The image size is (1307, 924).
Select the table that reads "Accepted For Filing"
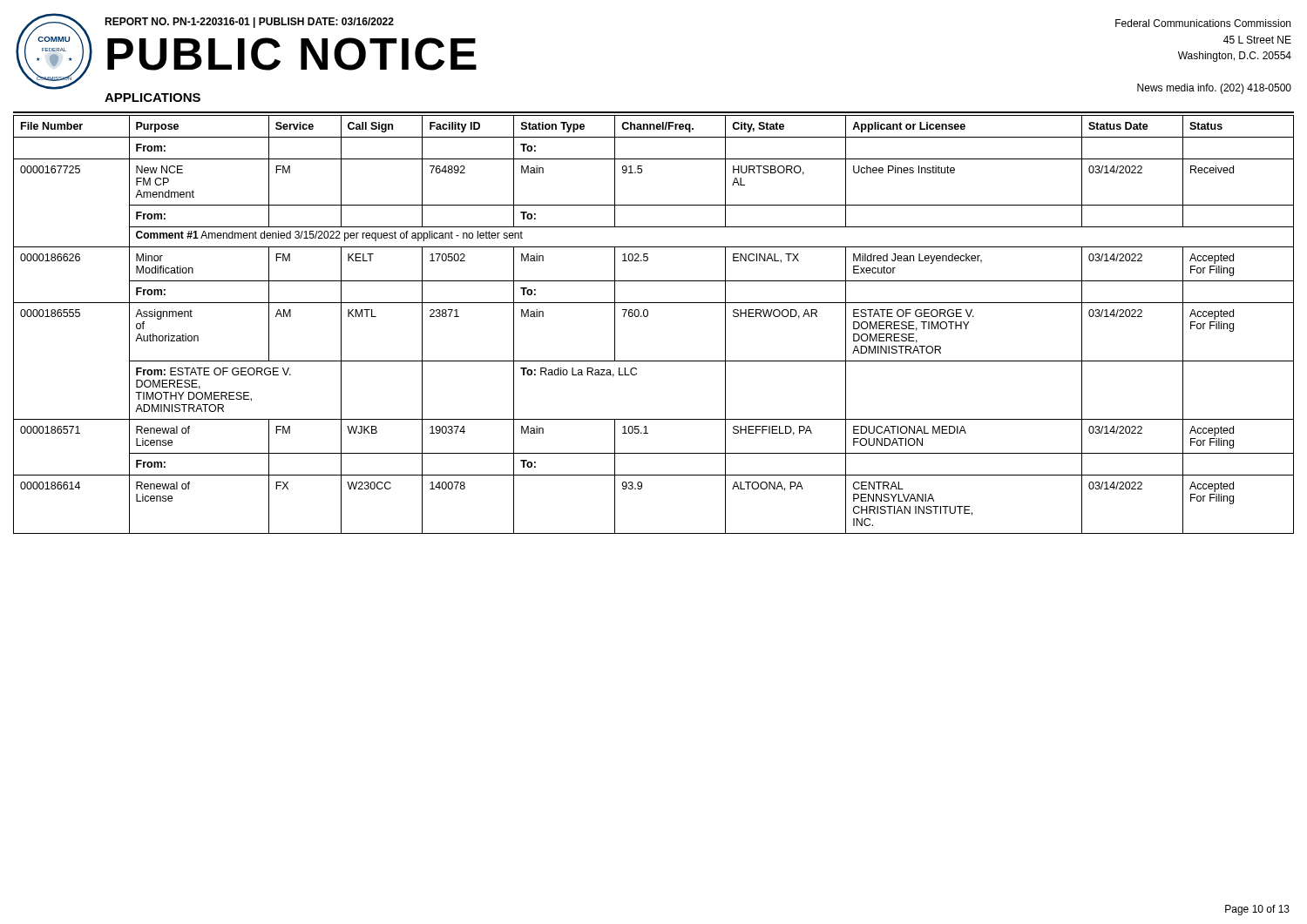point(654,324)
